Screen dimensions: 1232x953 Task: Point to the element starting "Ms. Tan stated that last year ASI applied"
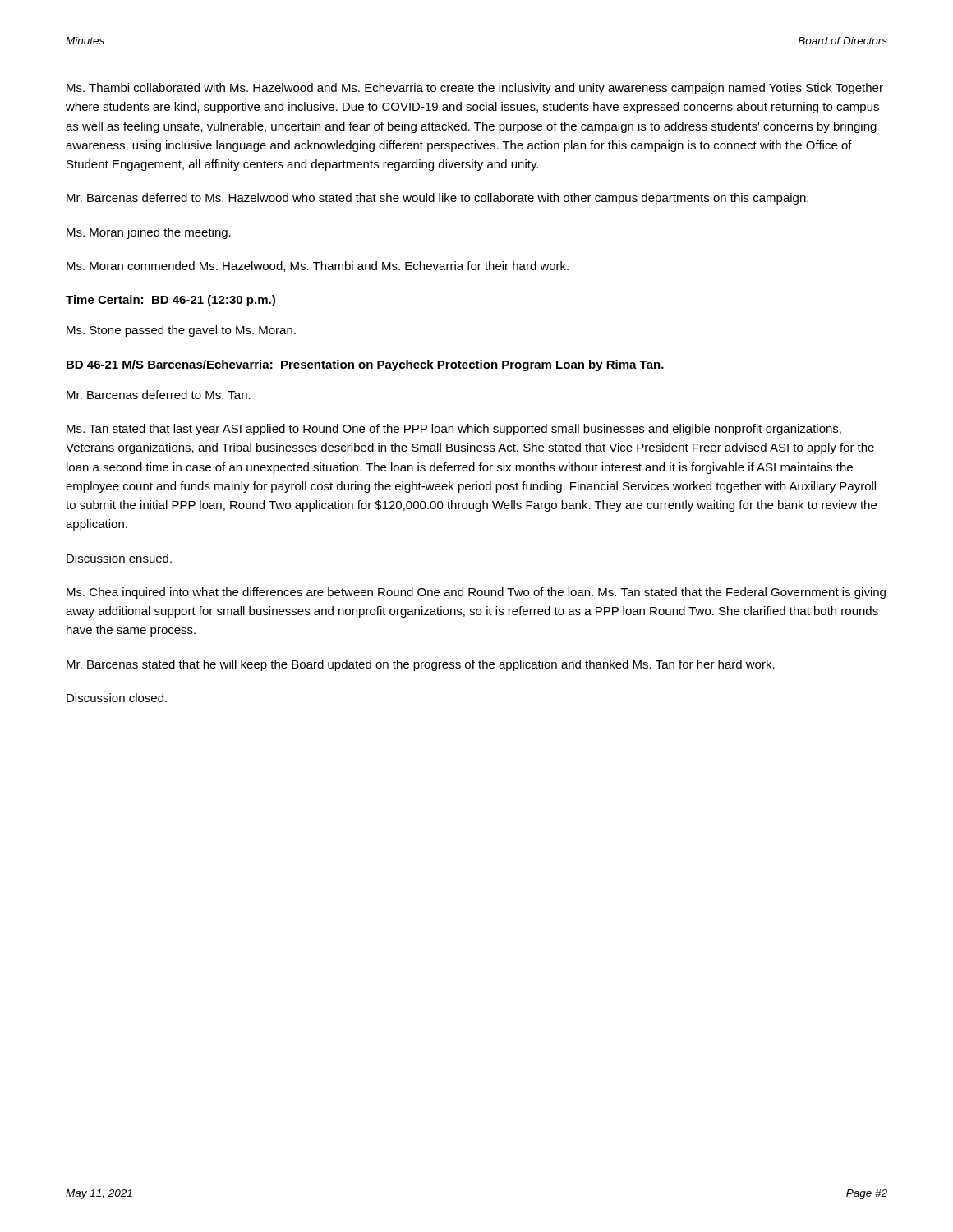click(471, 476)
